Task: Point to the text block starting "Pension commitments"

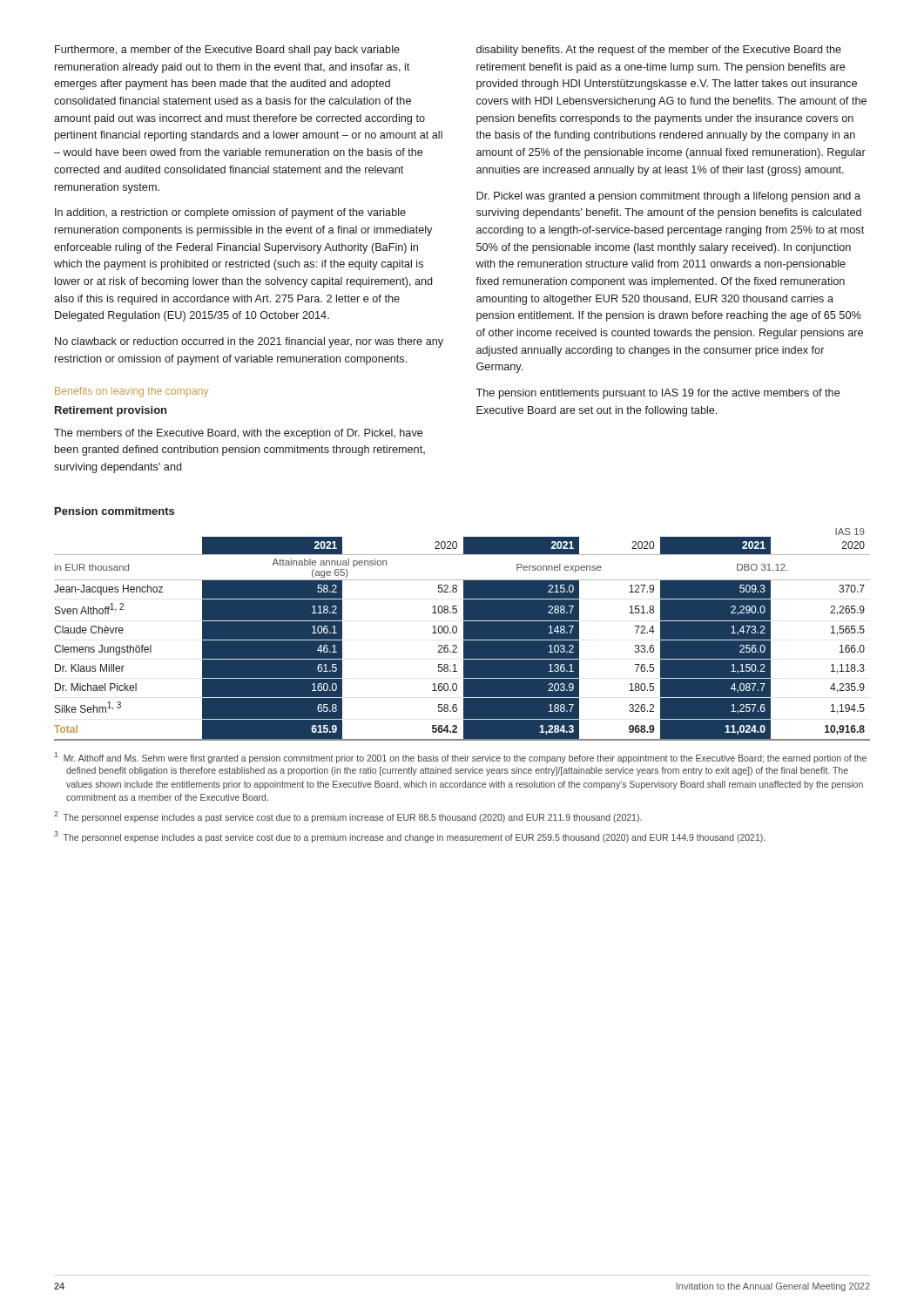Action: [x=115, y=511]
